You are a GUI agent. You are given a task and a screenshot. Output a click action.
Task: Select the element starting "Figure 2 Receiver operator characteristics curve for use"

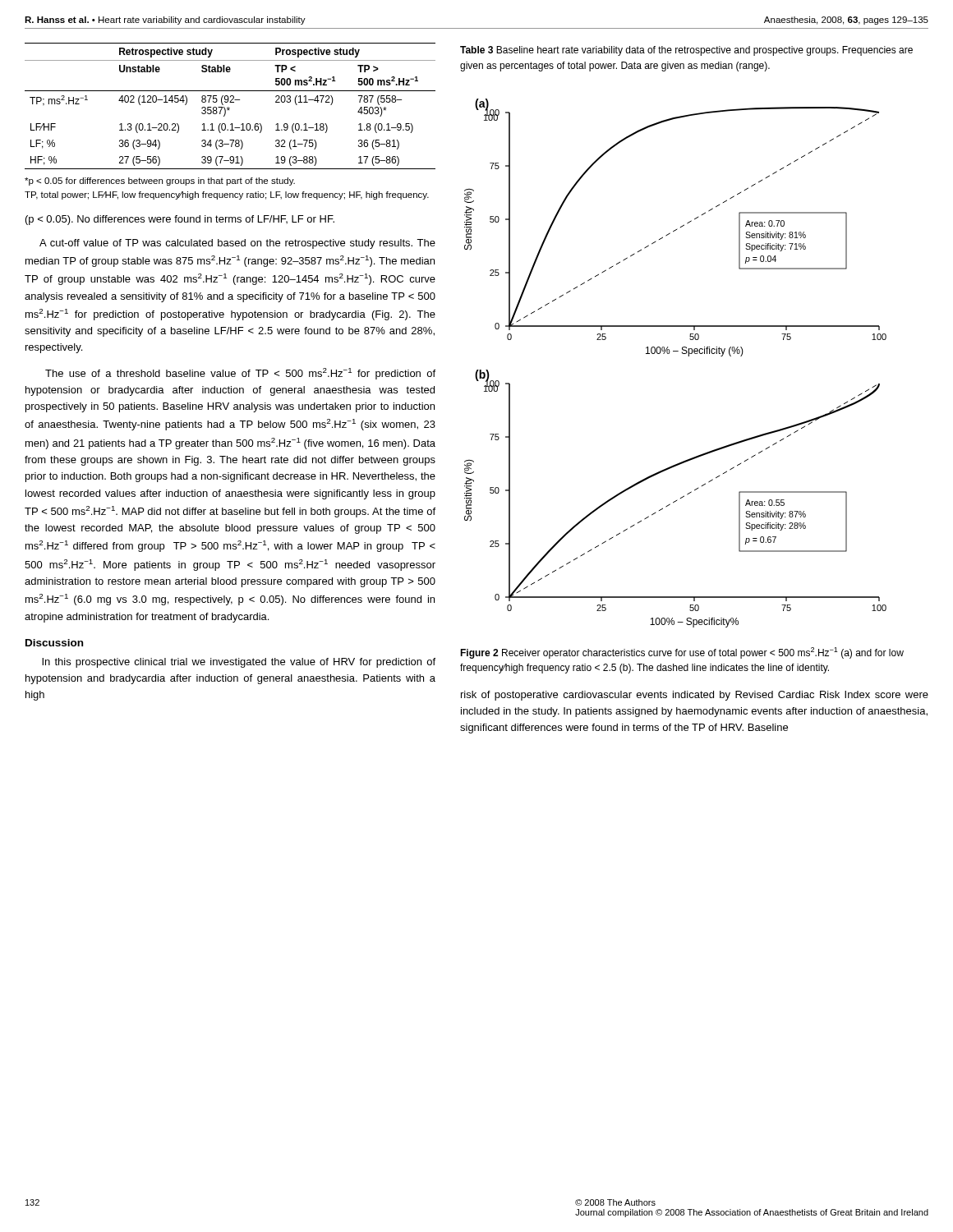[x=682, y=660]
